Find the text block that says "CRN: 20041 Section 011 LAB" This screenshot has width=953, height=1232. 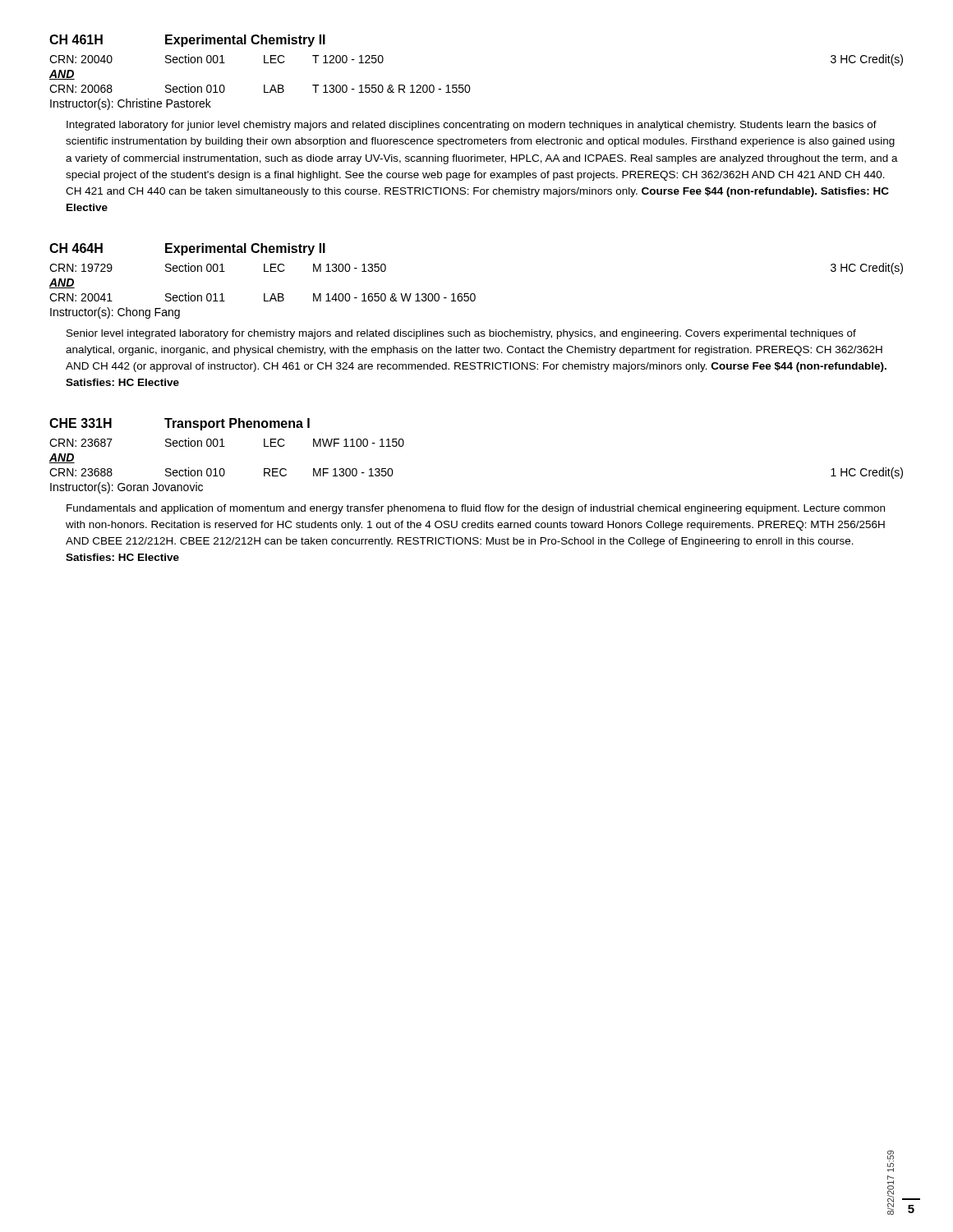coord(419,297)
